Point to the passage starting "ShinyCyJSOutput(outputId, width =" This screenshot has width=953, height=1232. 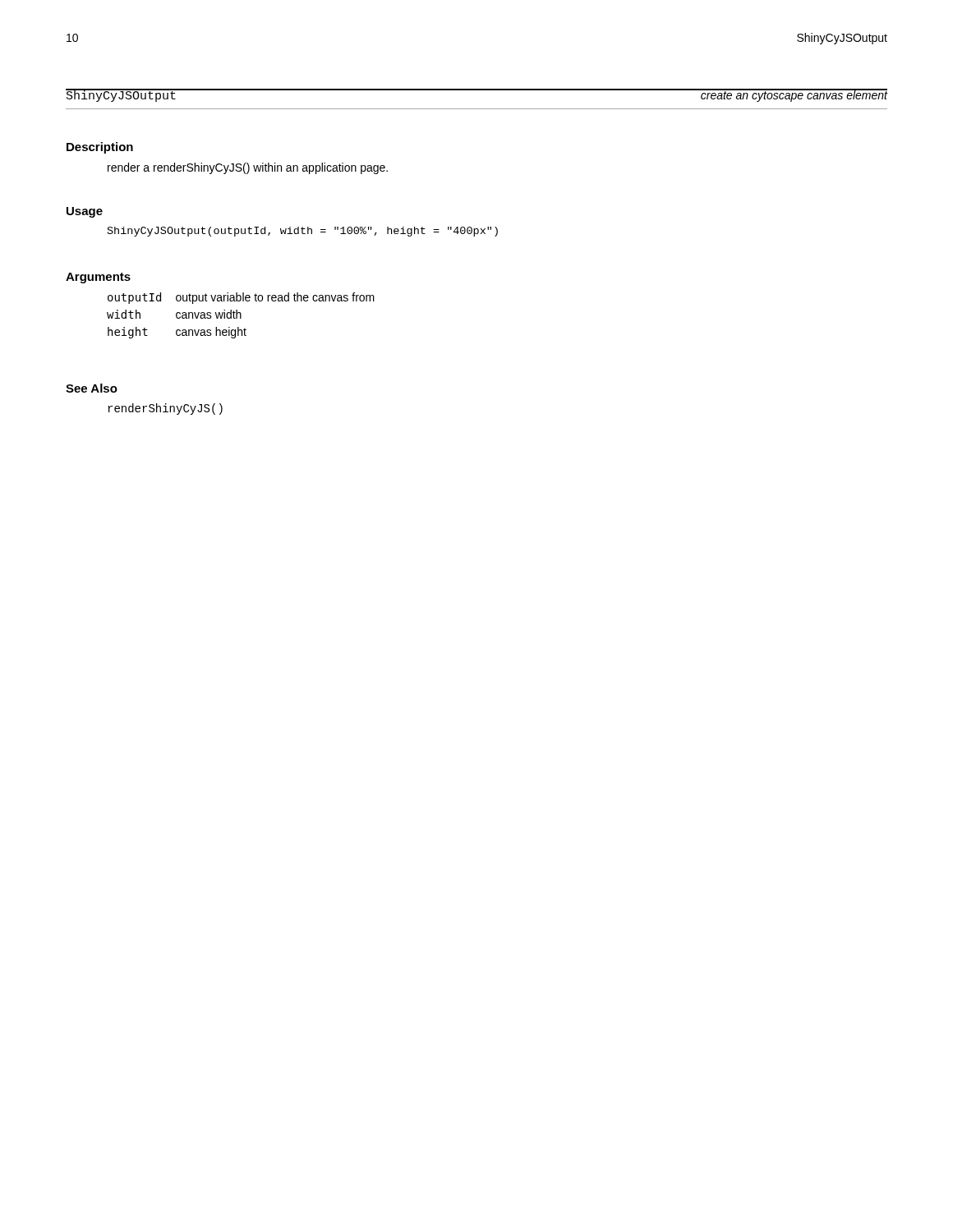tap(303, 231)
